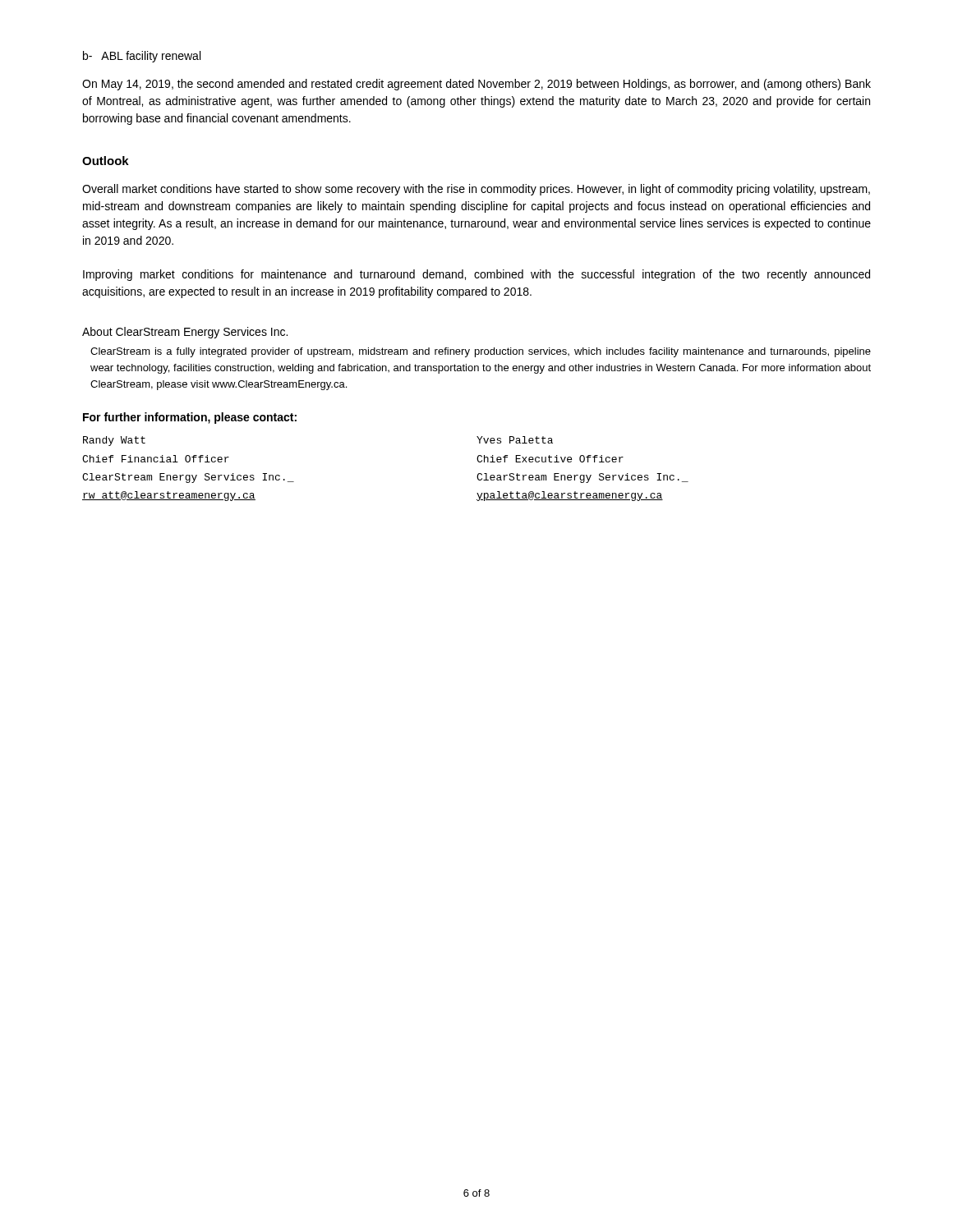This screenshot has height=1232, width=953.
Task: Locate the element starting "Yves Paletta Chief"
Action: (582, 468)
